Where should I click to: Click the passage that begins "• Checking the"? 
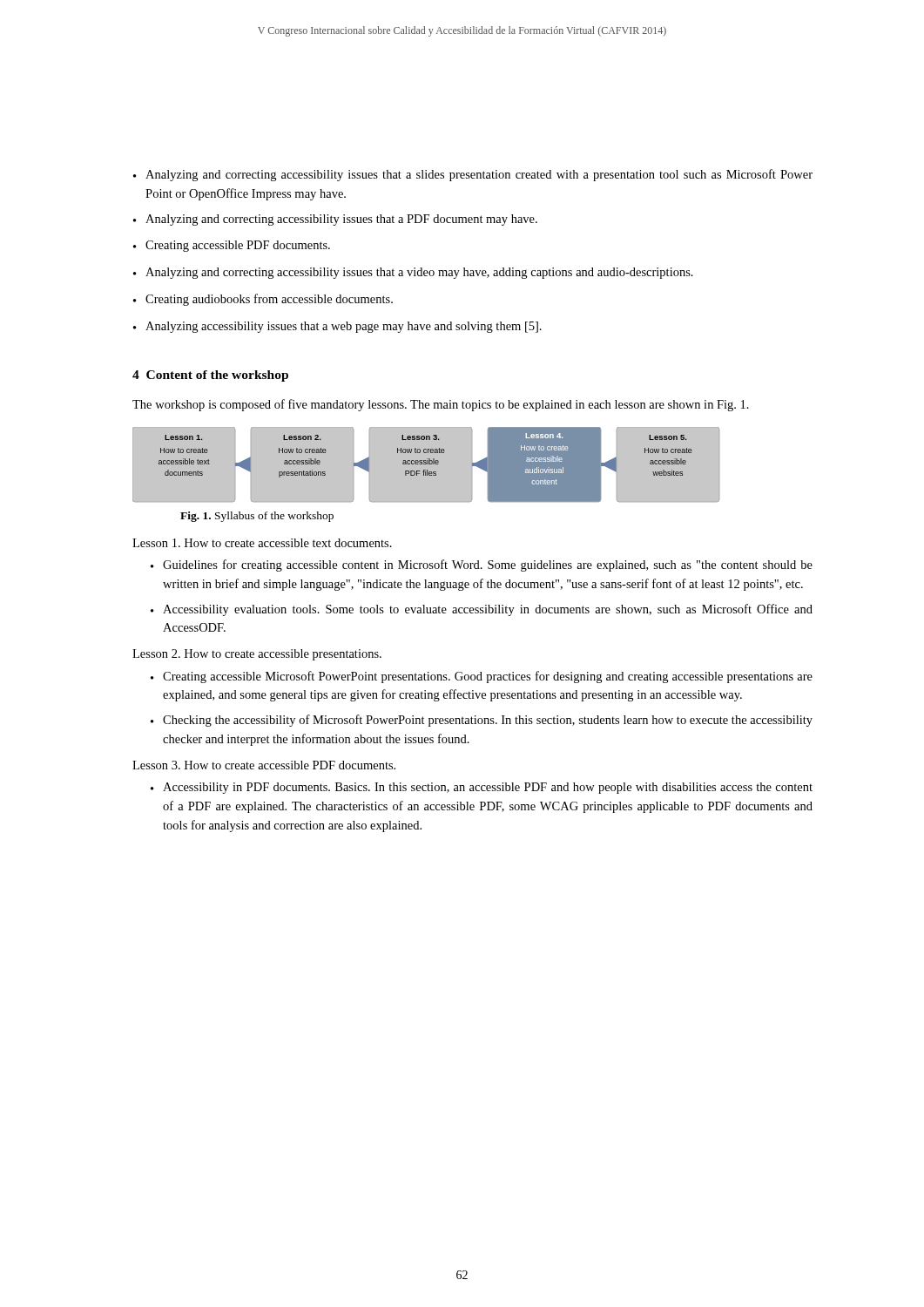tap(481, 730)
